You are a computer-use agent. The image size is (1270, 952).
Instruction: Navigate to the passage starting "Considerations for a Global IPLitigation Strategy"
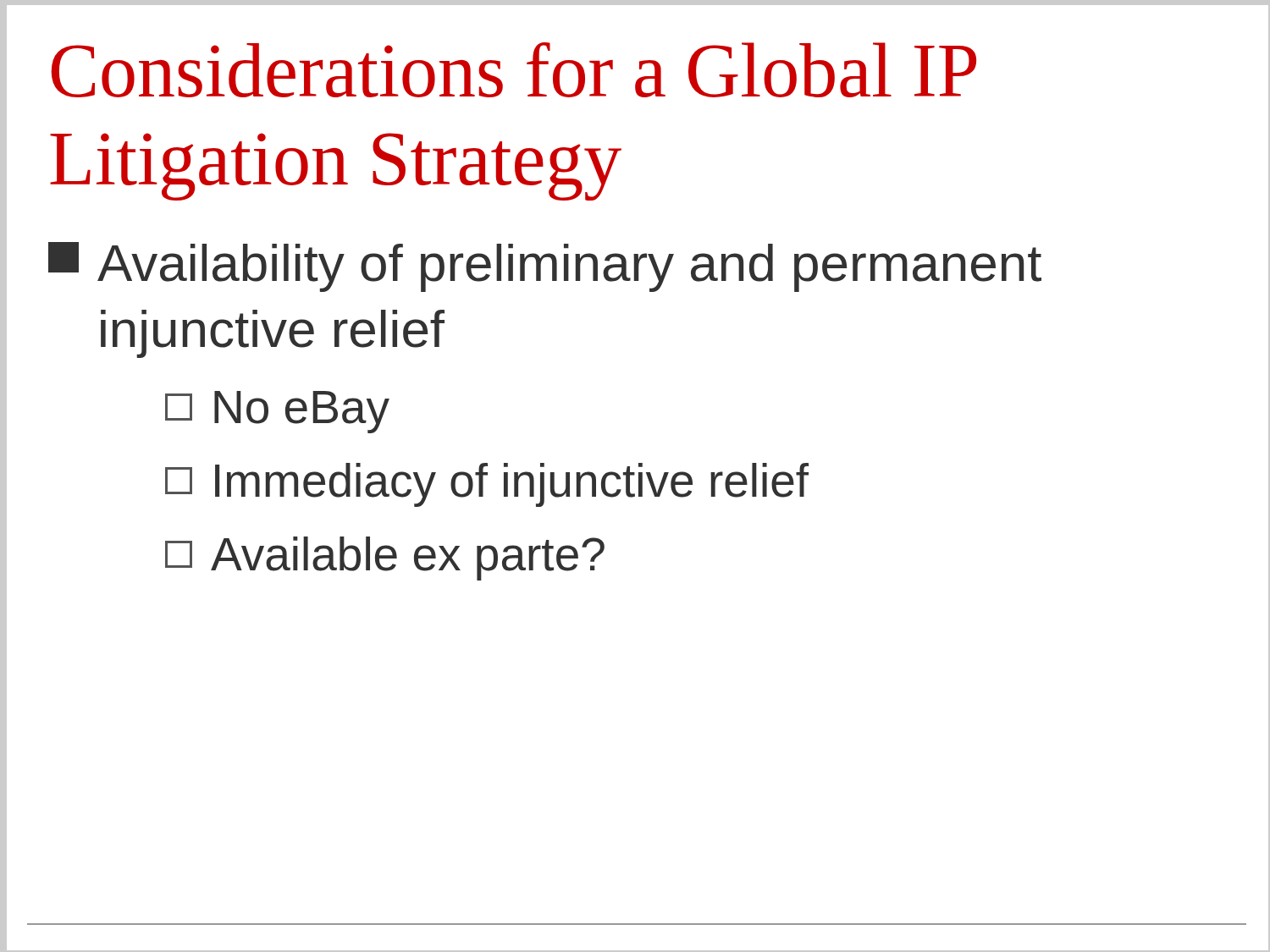coord(637,115)
